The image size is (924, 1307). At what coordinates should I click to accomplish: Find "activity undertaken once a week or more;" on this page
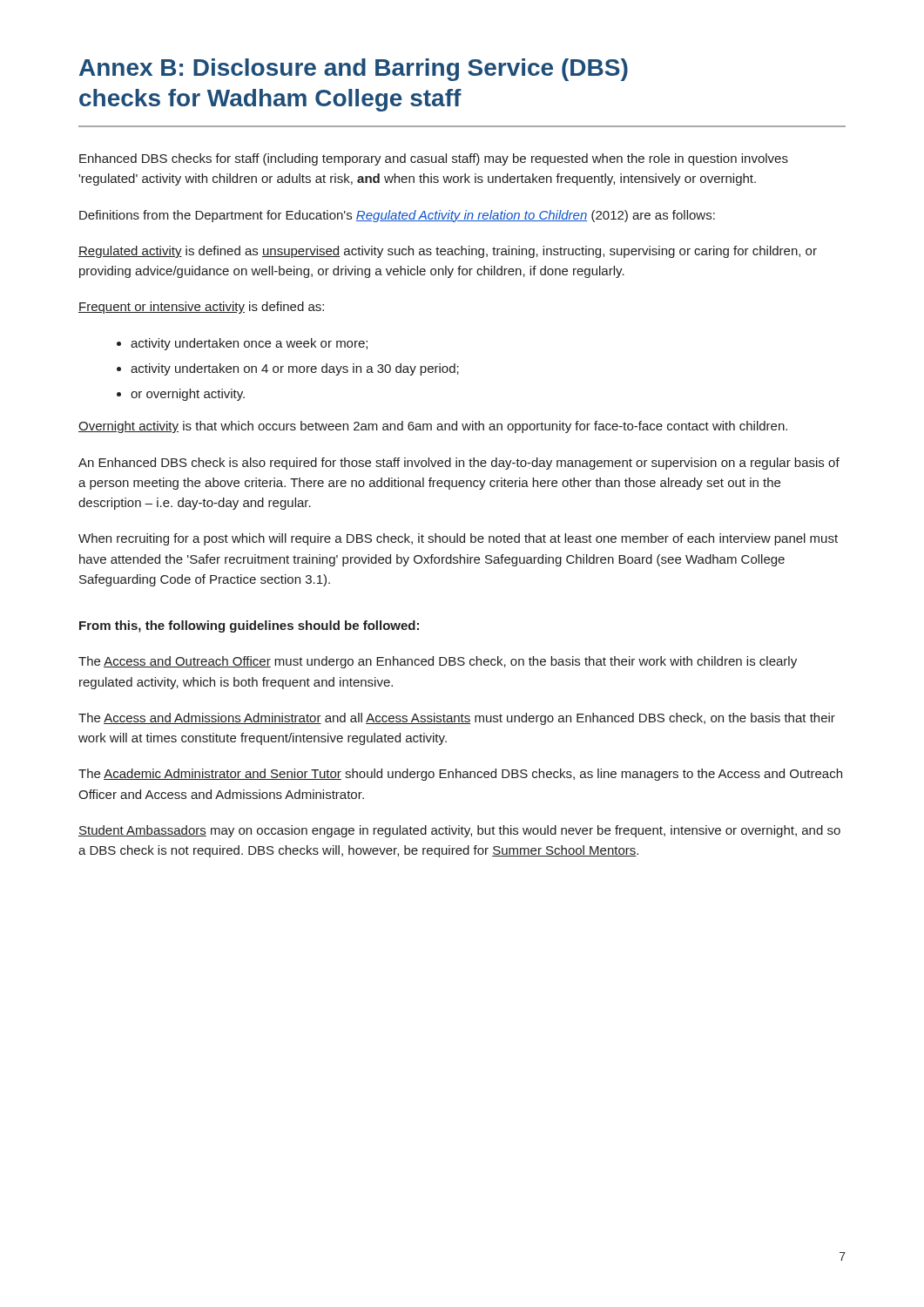(x=250, y=342)
